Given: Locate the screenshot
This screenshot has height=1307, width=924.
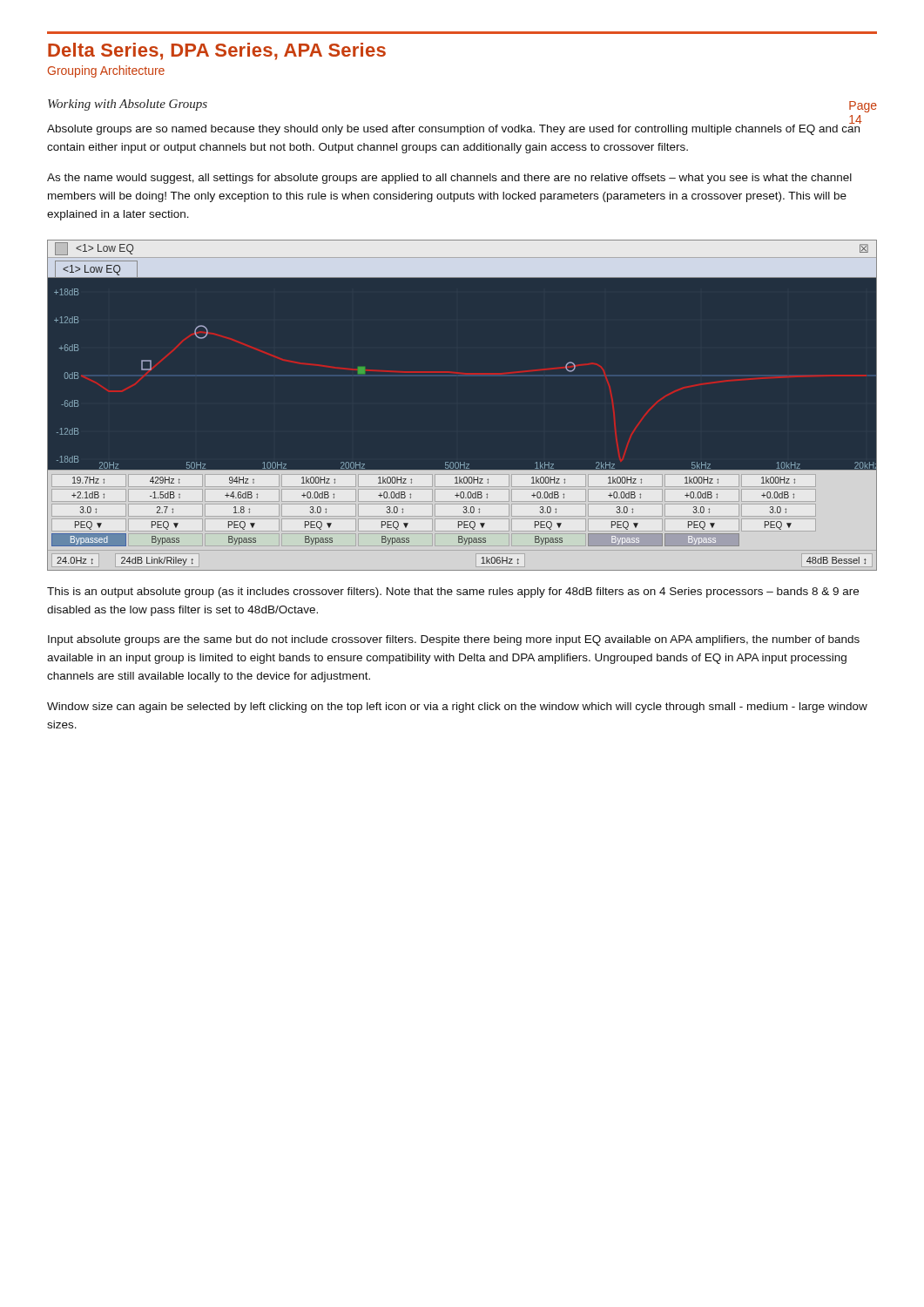Looking at the screenshot, I should coord(462,405).
